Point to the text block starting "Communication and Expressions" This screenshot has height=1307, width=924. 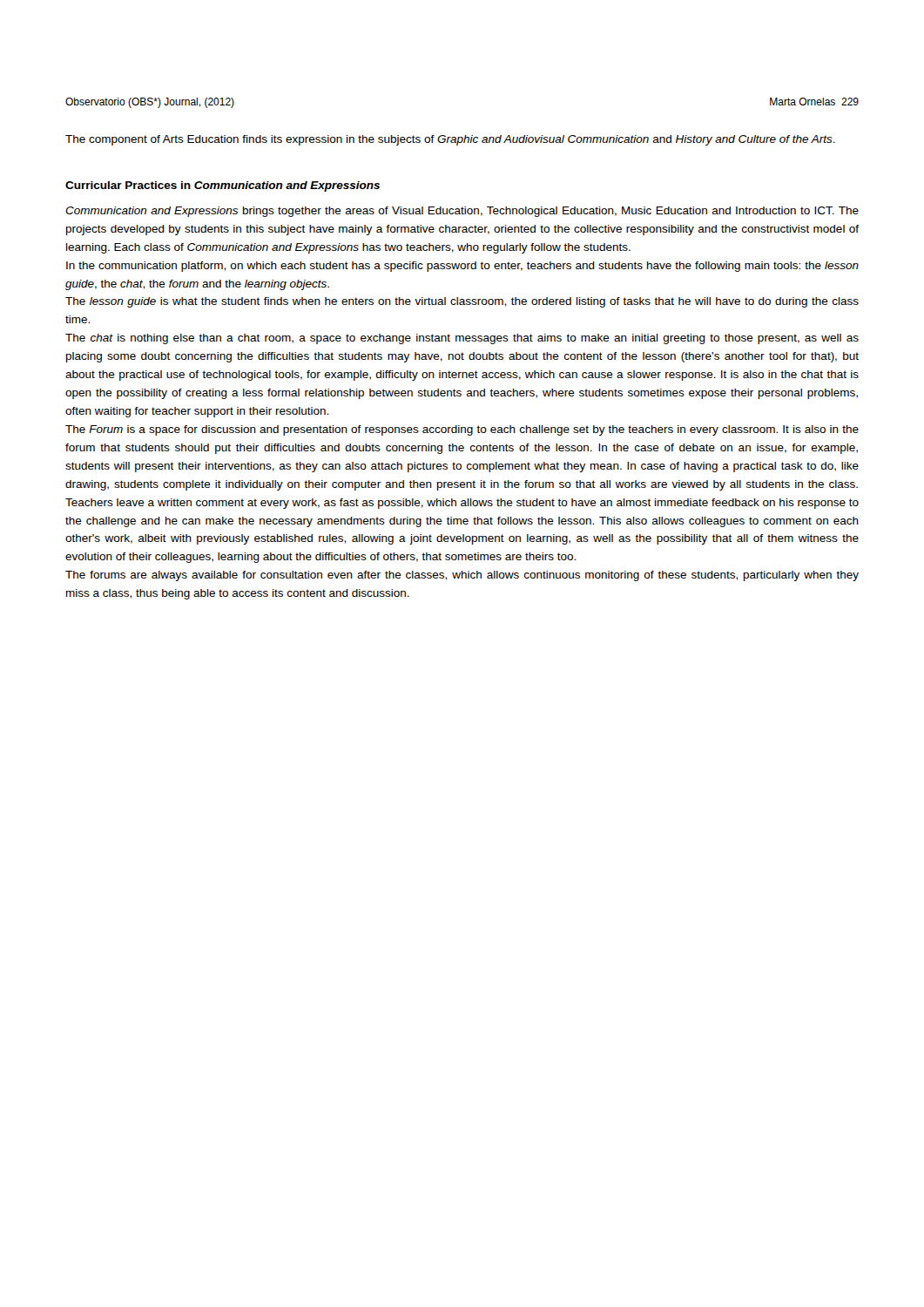pyautogui.click(x=462, y=229)
